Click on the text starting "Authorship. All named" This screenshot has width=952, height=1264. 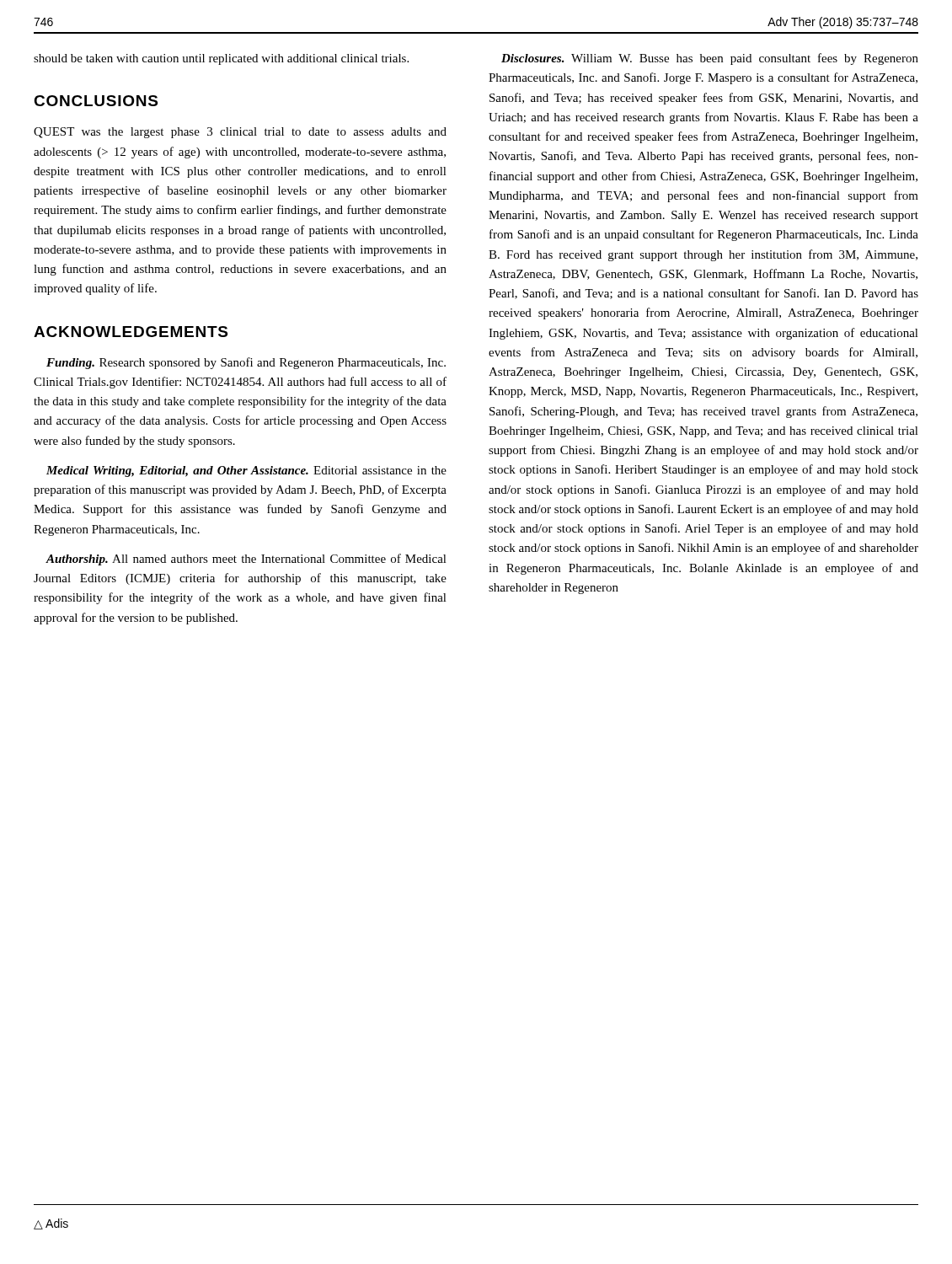point(240,588)
